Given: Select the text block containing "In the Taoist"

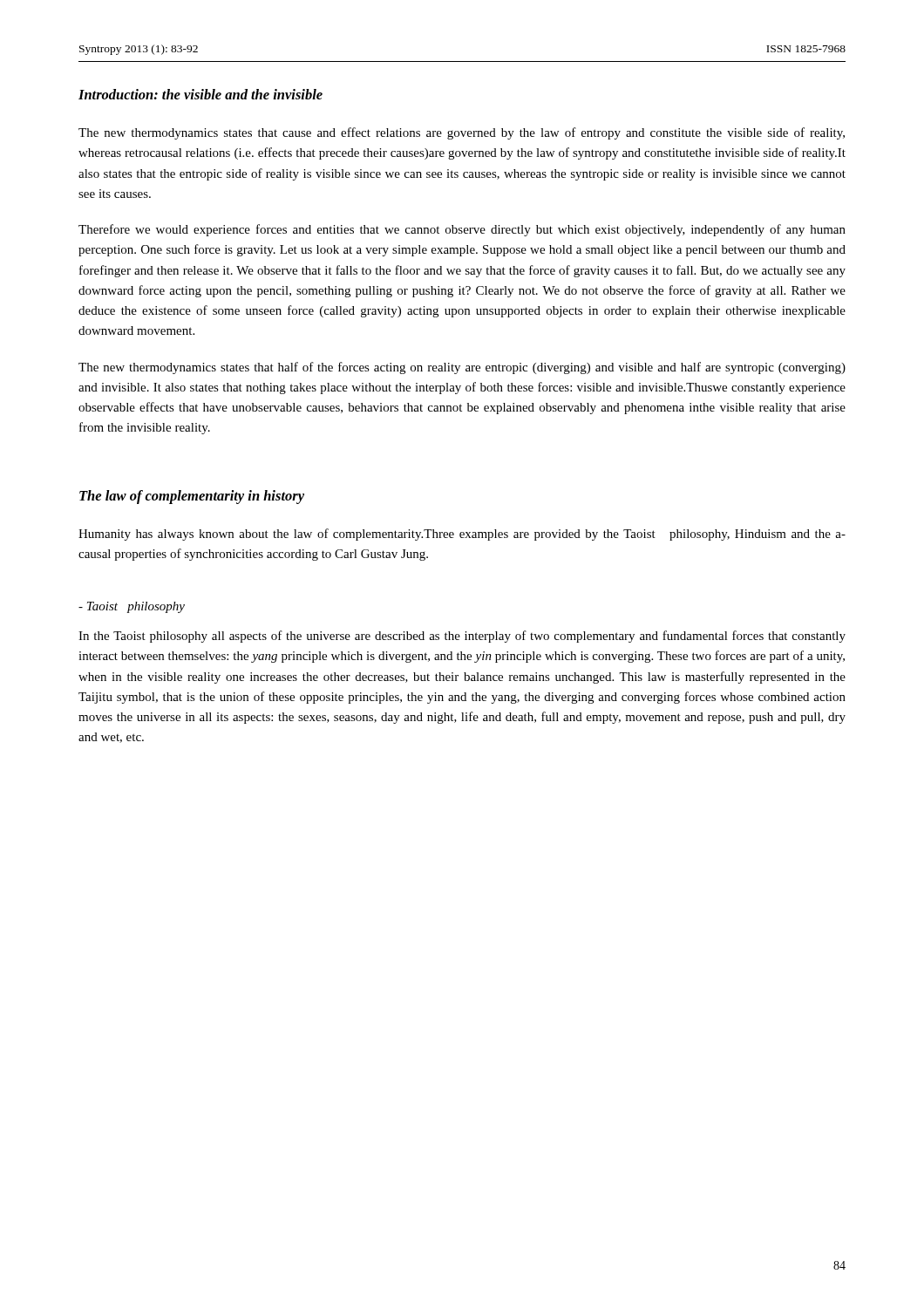Looking at the screenshot, I should pos(462,686).
